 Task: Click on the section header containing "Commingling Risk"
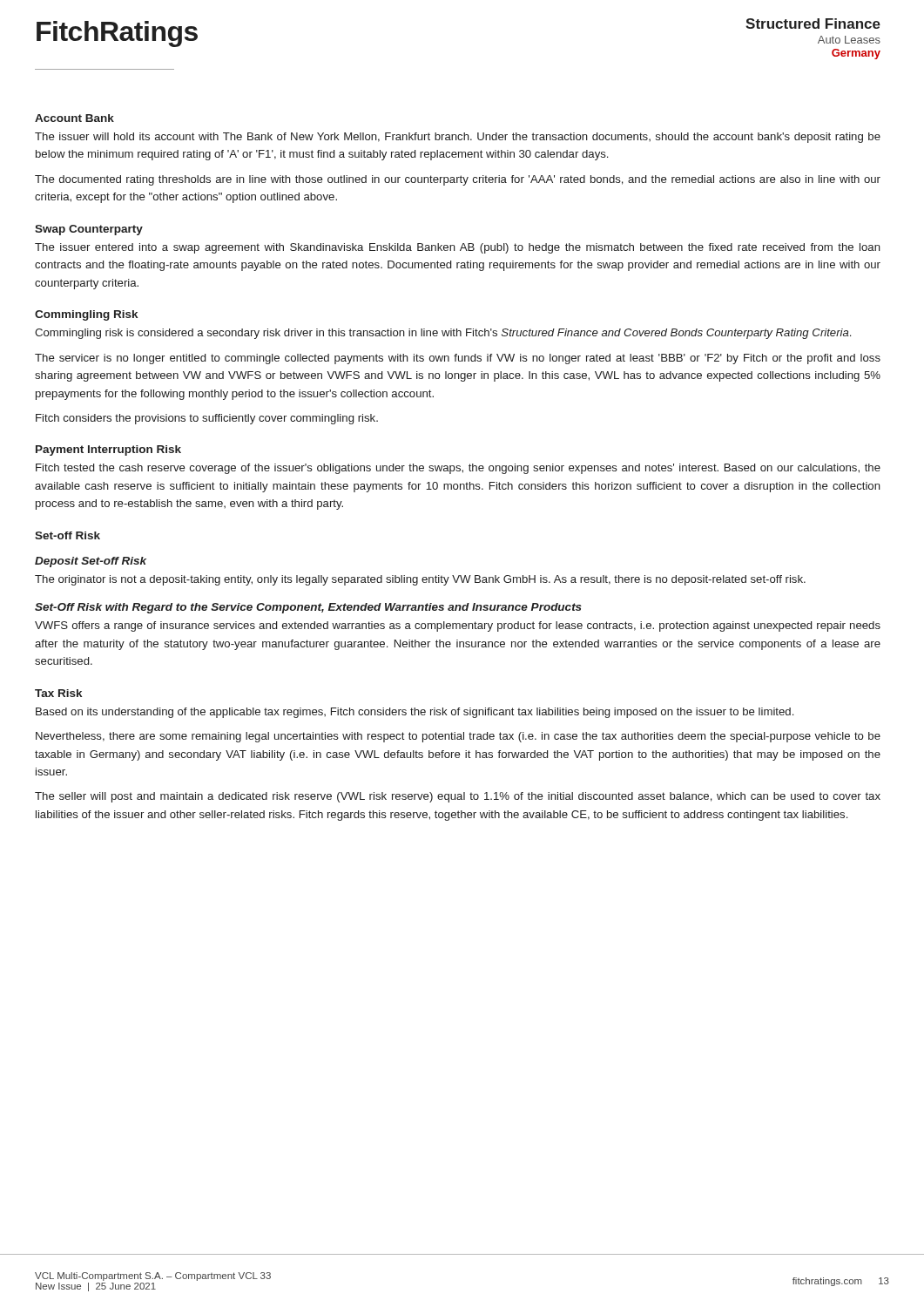click(x=86, y=314)
